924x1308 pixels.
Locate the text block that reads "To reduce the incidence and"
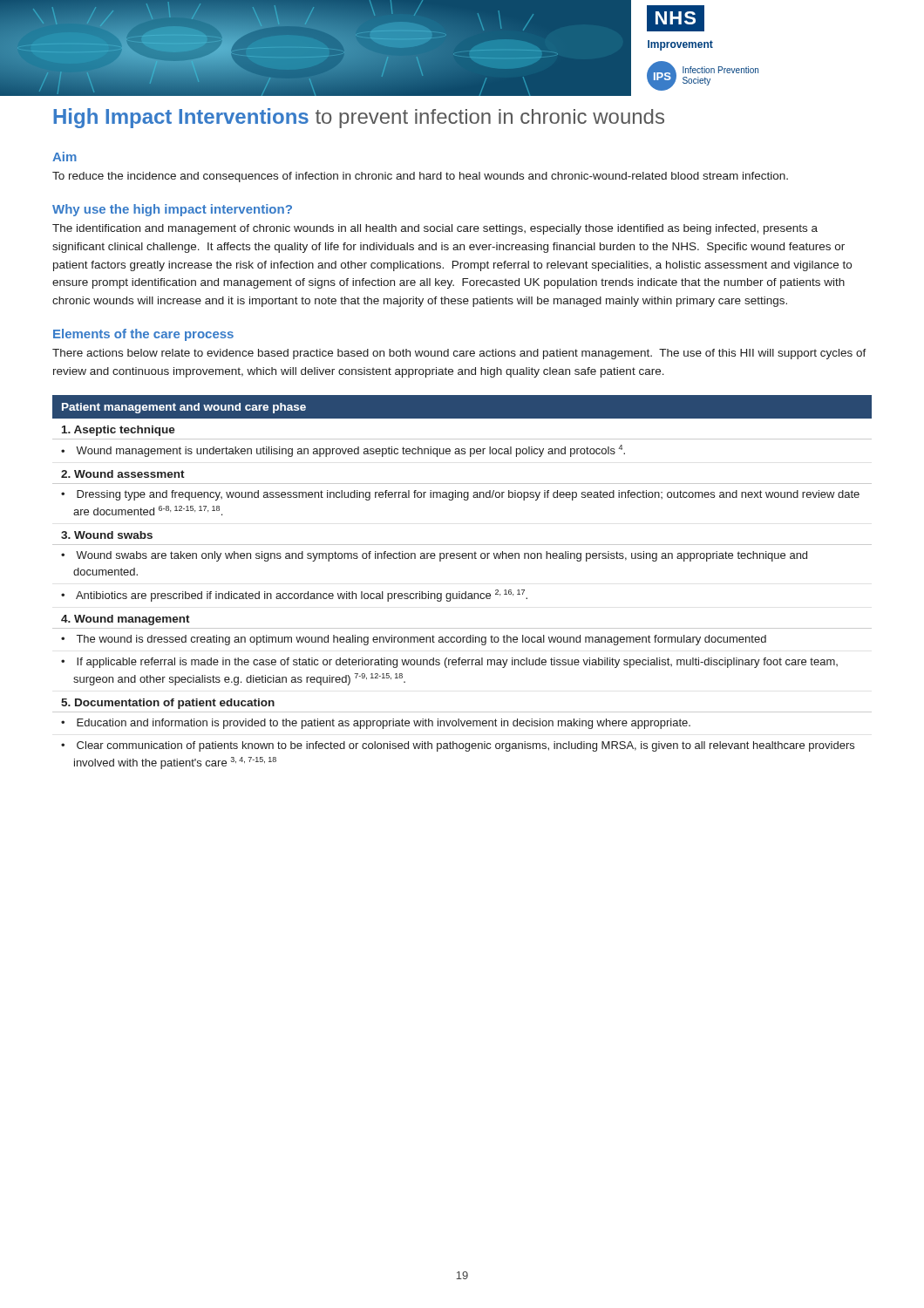click(x=462, y=176)
